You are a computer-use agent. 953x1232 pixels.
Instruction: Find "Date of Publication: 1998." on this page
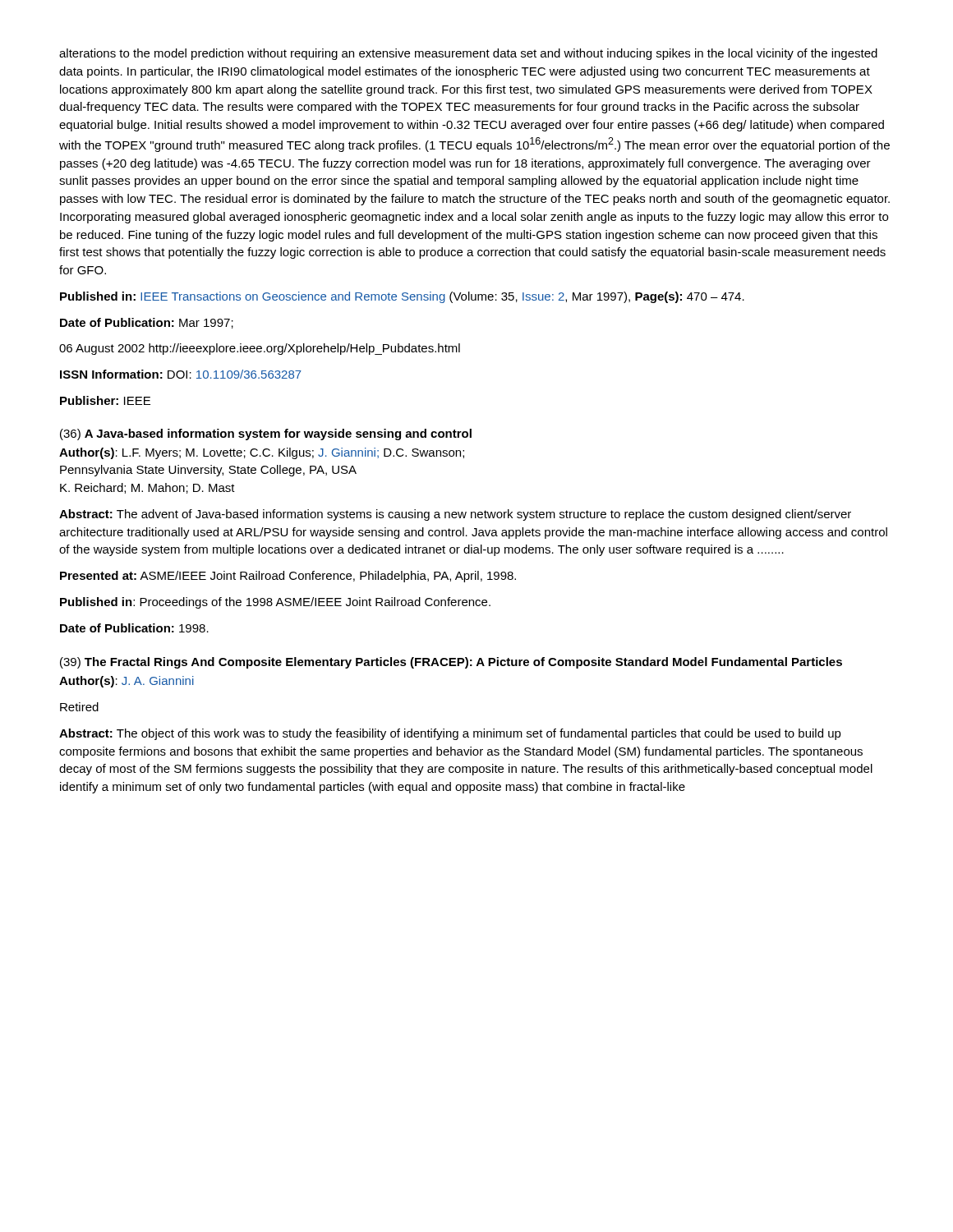click(x=134, y=628)
